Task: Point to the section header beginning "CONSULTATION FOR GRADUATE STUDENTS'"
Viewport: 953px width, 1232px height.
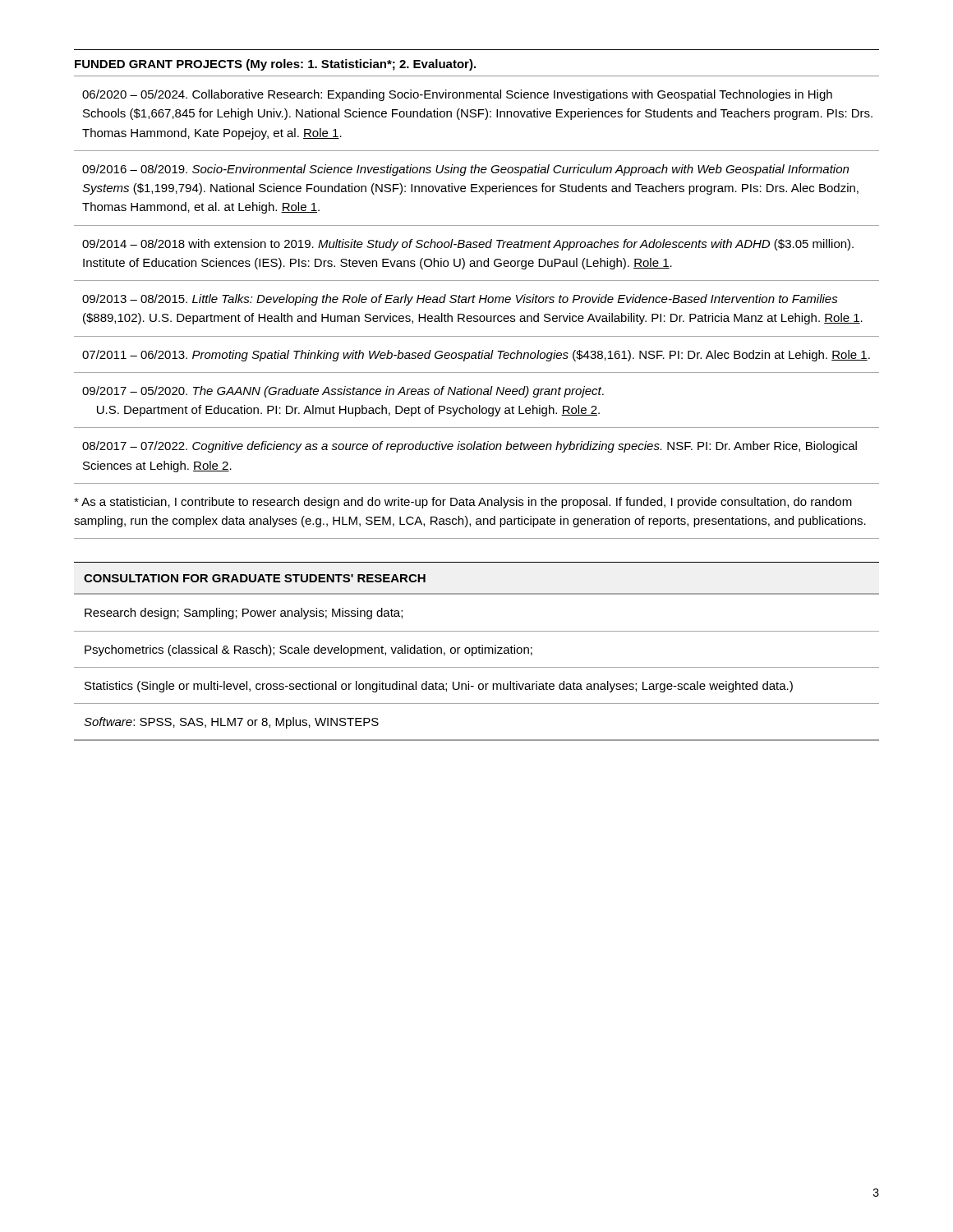Action: tap(255, 578)
